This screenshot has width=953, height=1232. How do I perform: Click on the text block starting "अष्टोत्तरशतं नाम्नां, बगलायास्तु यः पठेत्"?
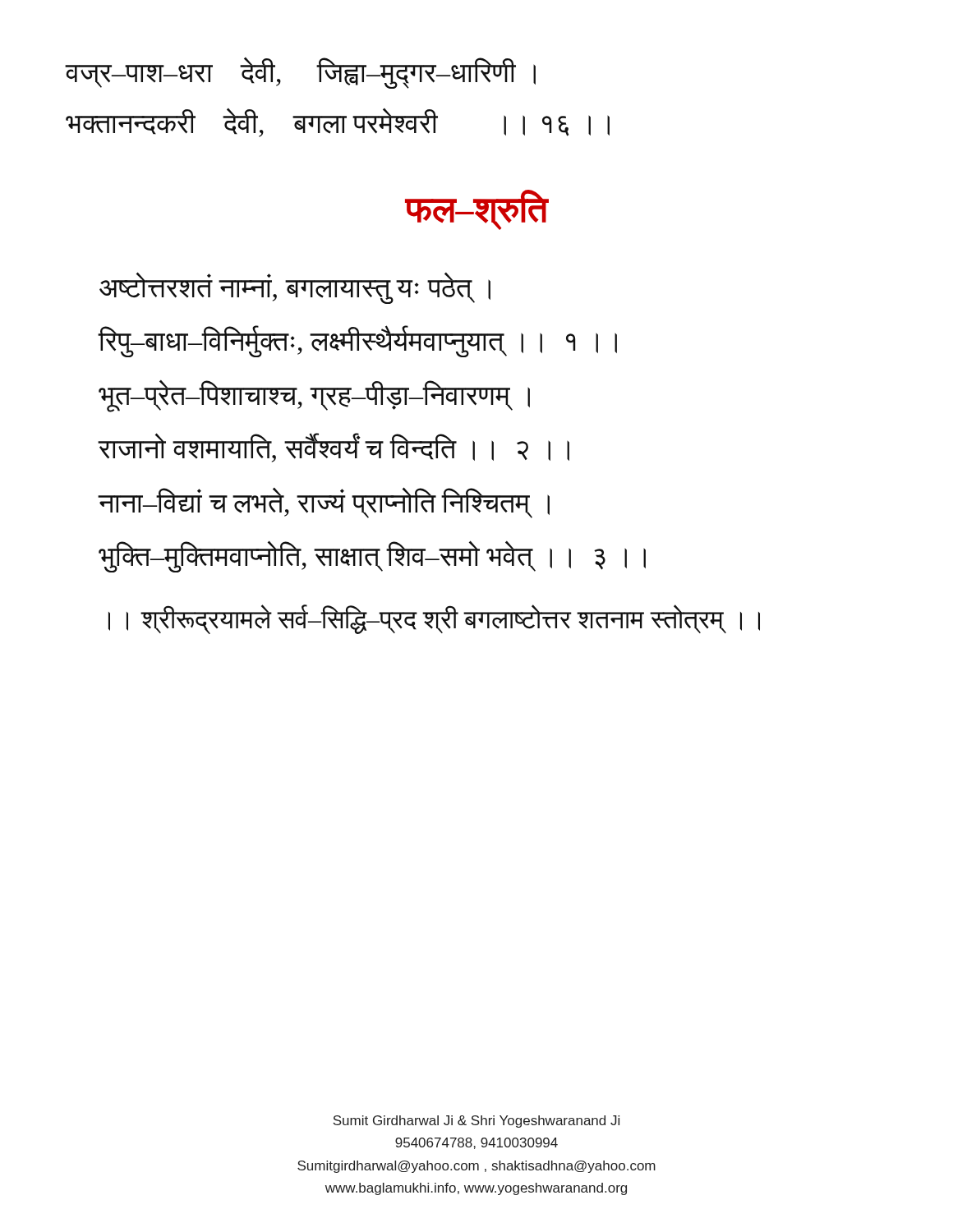[x=493, y=453]
